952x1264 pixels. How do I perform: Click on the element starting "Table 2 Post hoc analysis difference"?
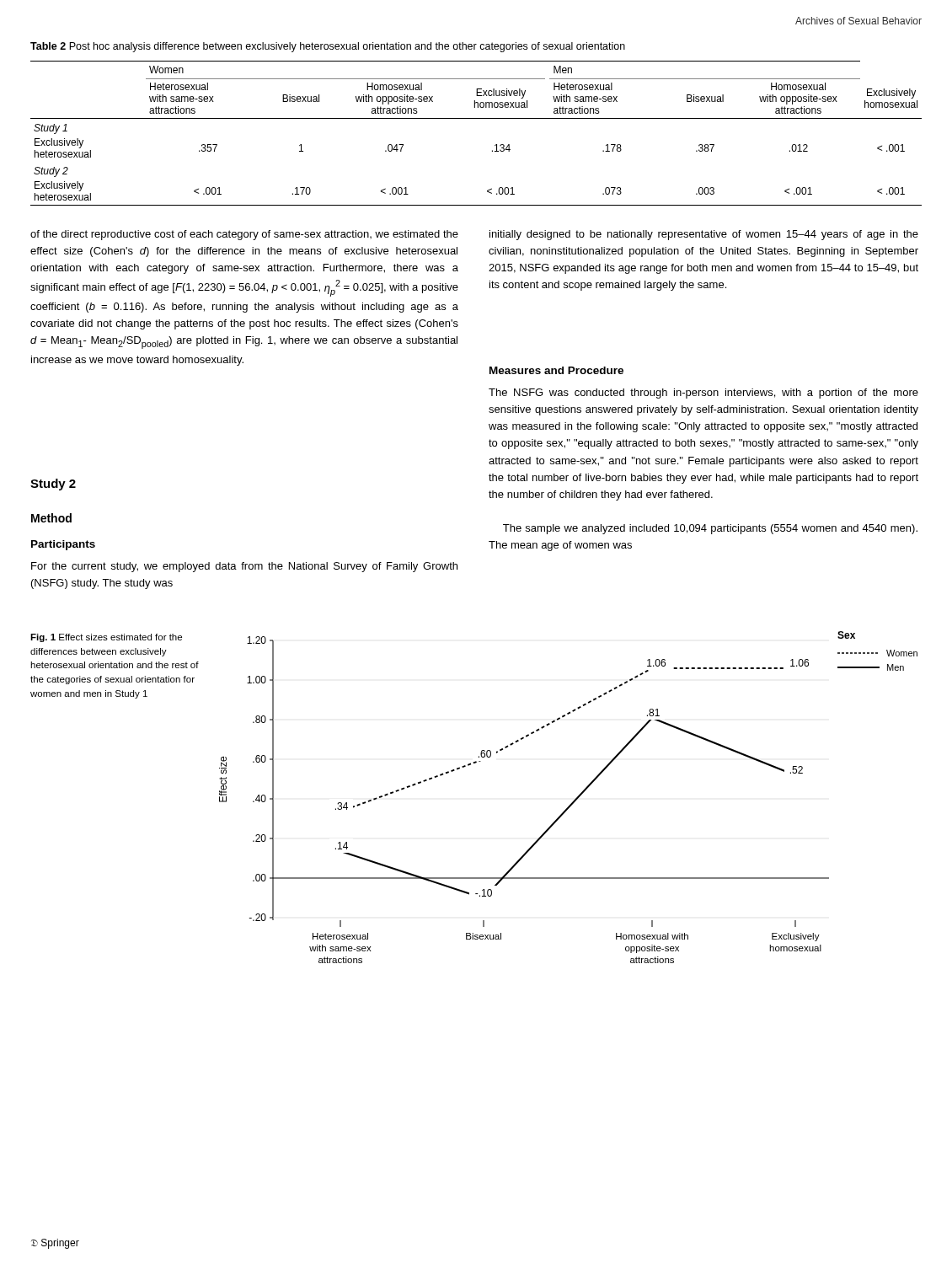(328, 46)
